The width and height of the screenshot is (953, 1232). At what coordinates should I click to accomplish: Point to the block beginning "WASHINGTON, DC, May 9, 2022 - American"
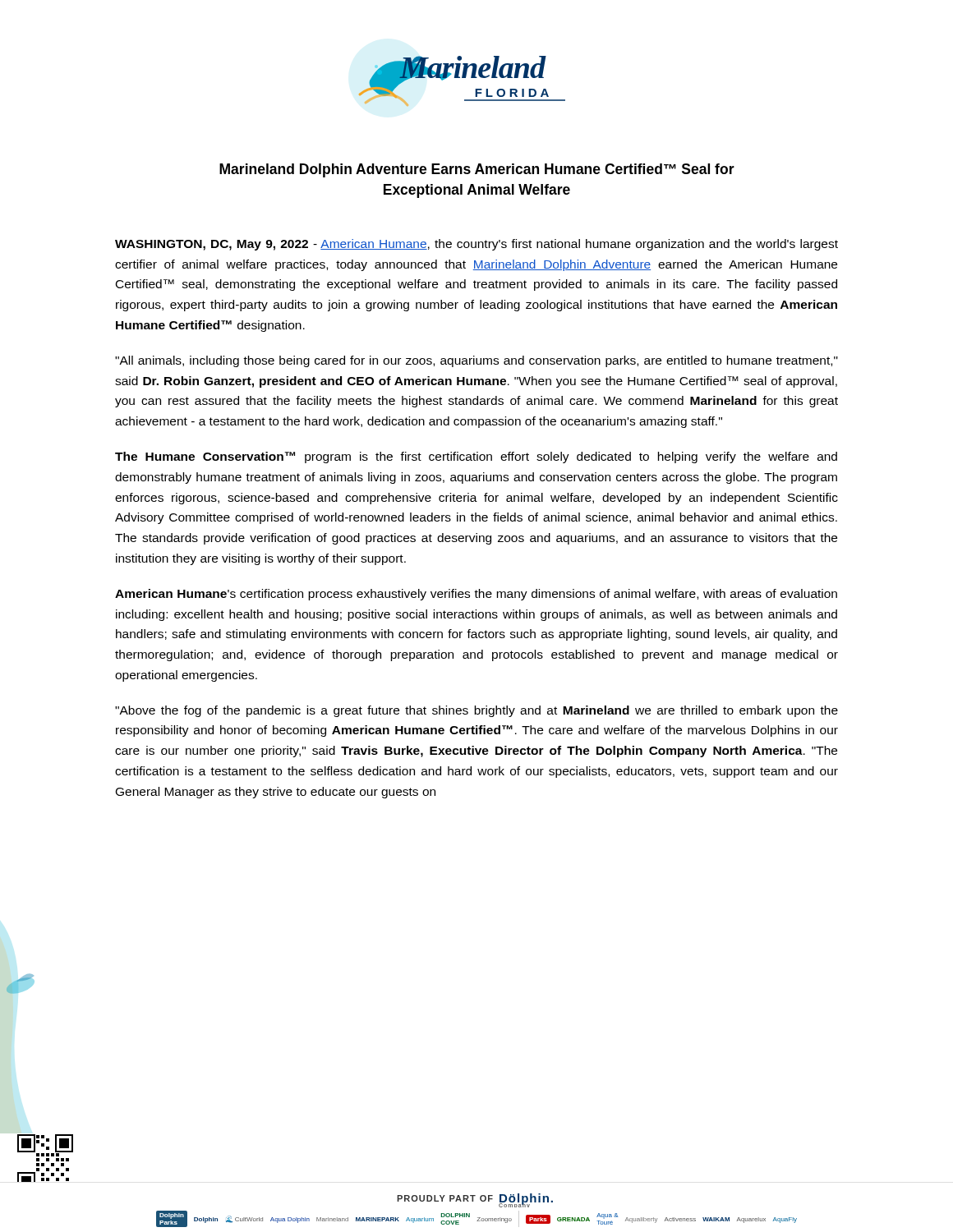pyautogui.click(x=476, y=284)
